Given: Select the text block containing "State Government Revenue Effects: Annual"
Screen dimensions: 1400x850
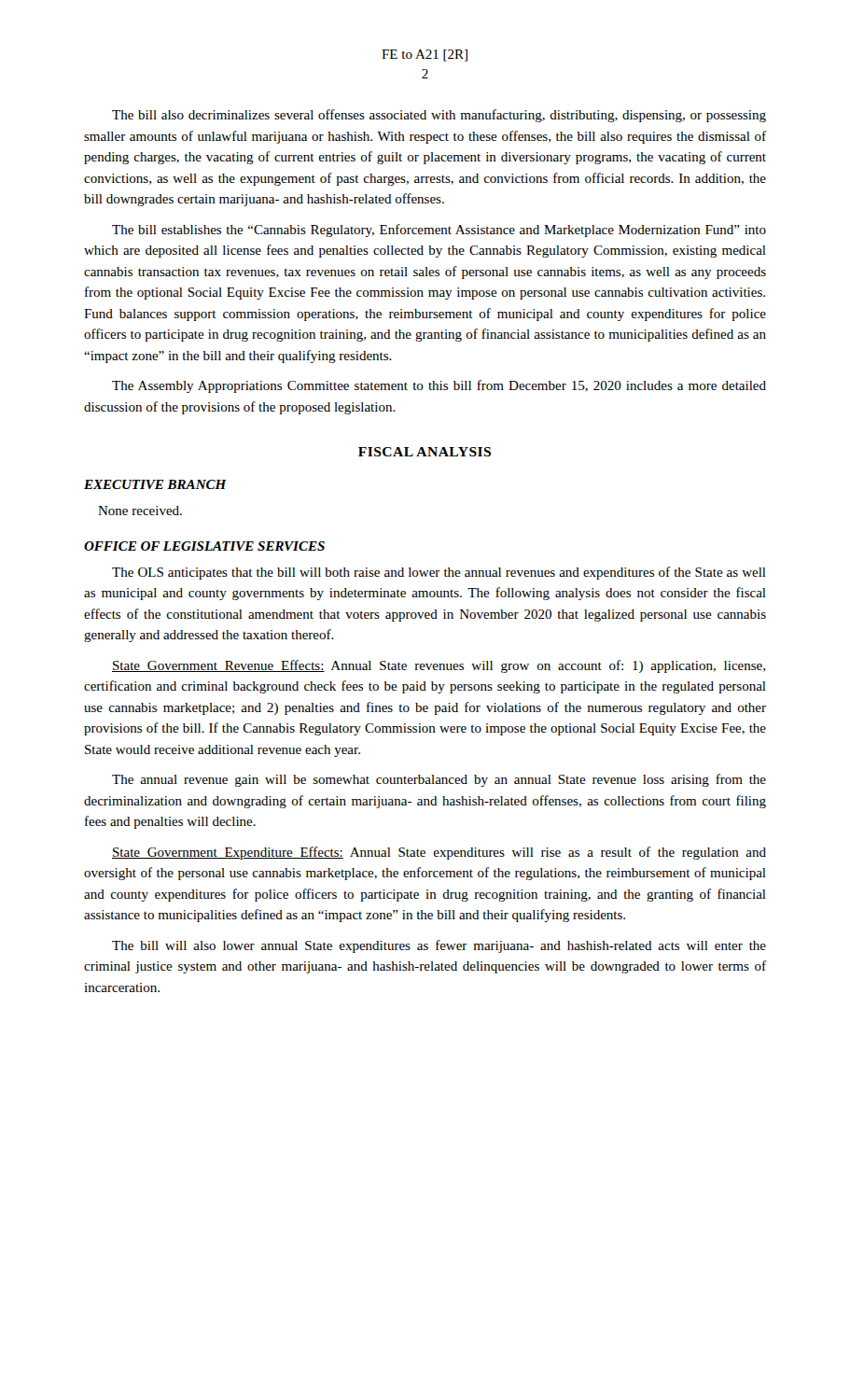Looking at the screenshot, I should point(425,707).
